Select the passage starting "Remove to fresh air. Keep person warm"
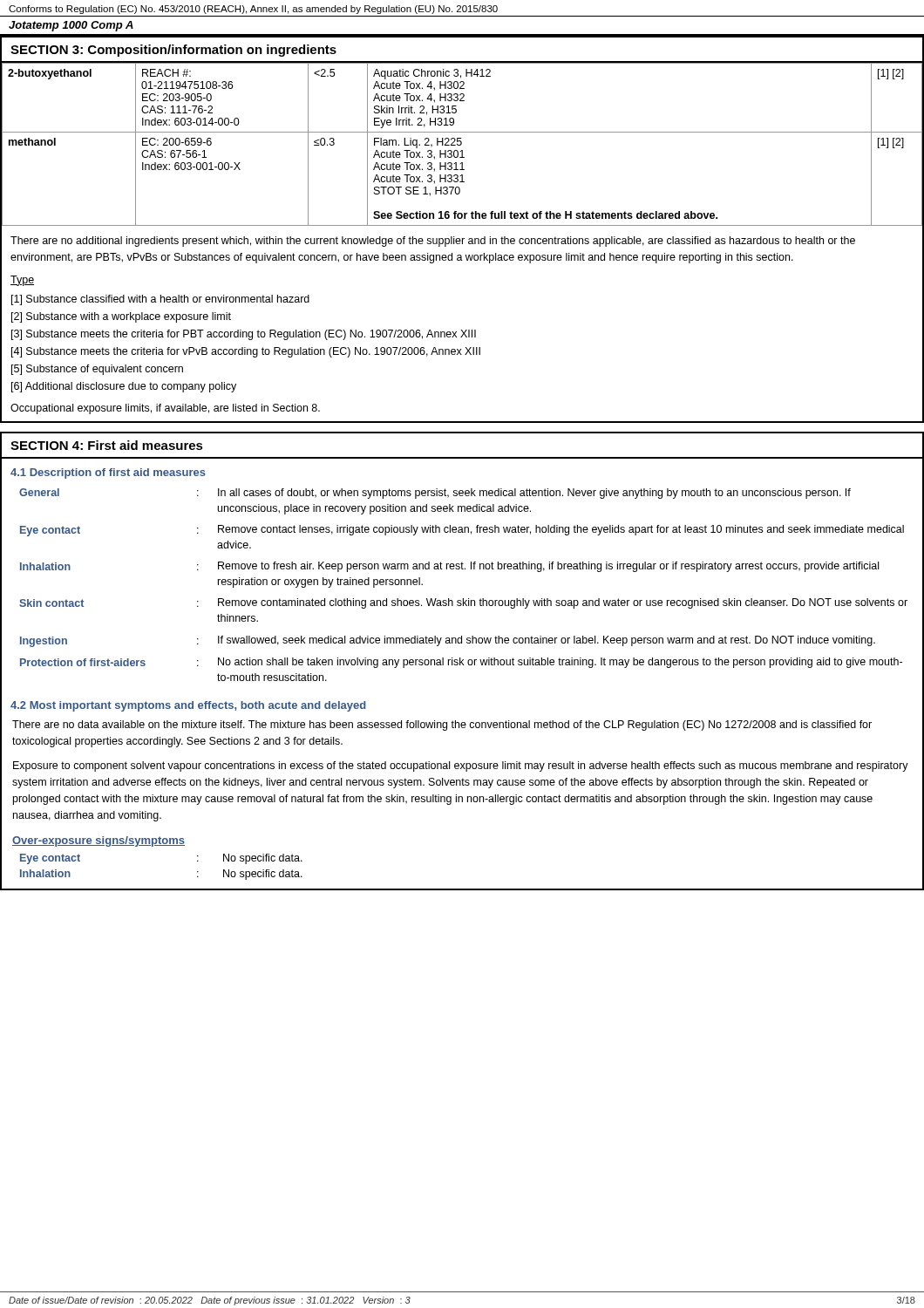 tap(548, 574)
